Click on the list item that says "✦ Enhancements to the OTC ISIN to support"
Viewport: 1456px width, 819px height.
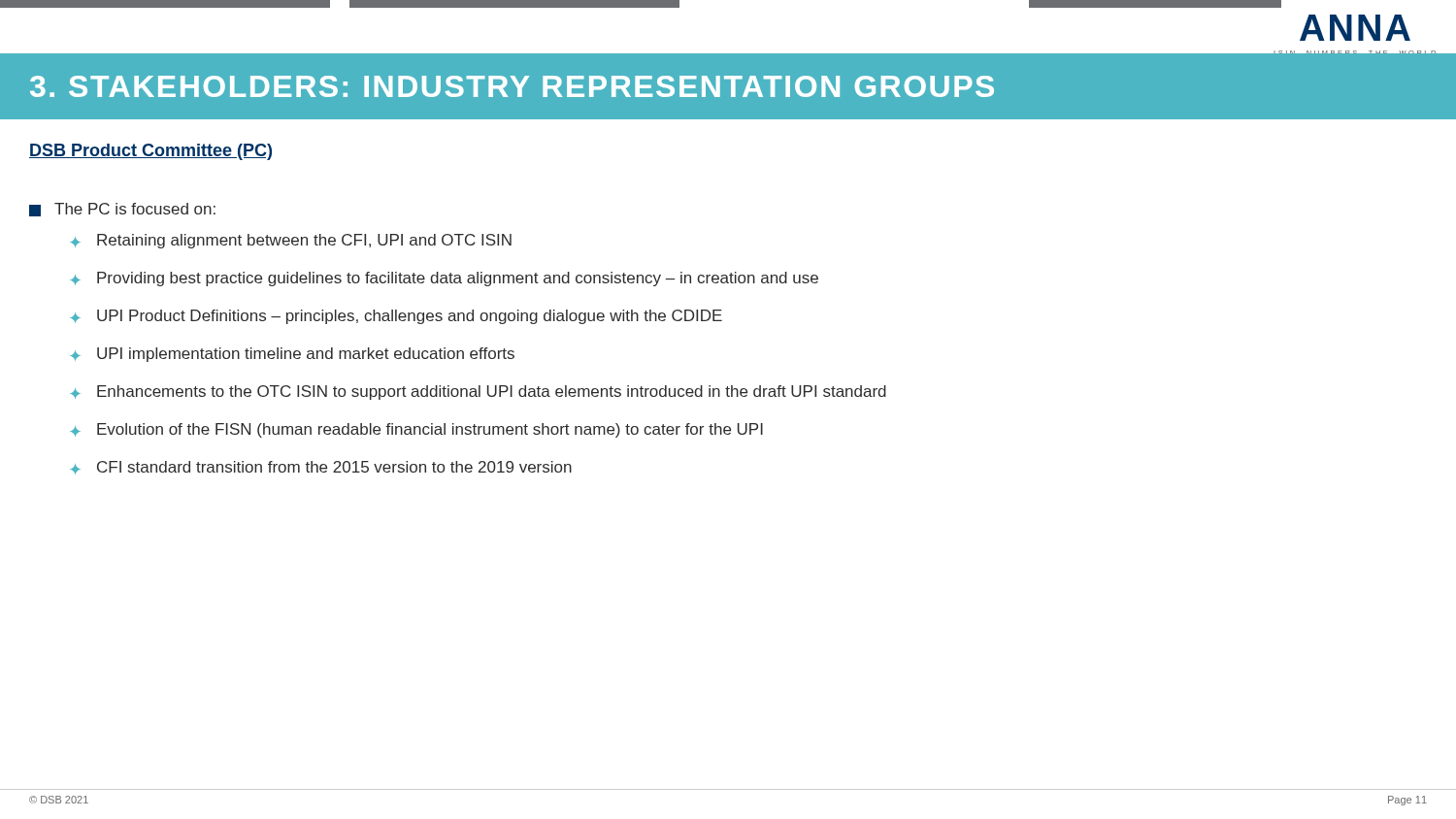click(x=477, y=393)
